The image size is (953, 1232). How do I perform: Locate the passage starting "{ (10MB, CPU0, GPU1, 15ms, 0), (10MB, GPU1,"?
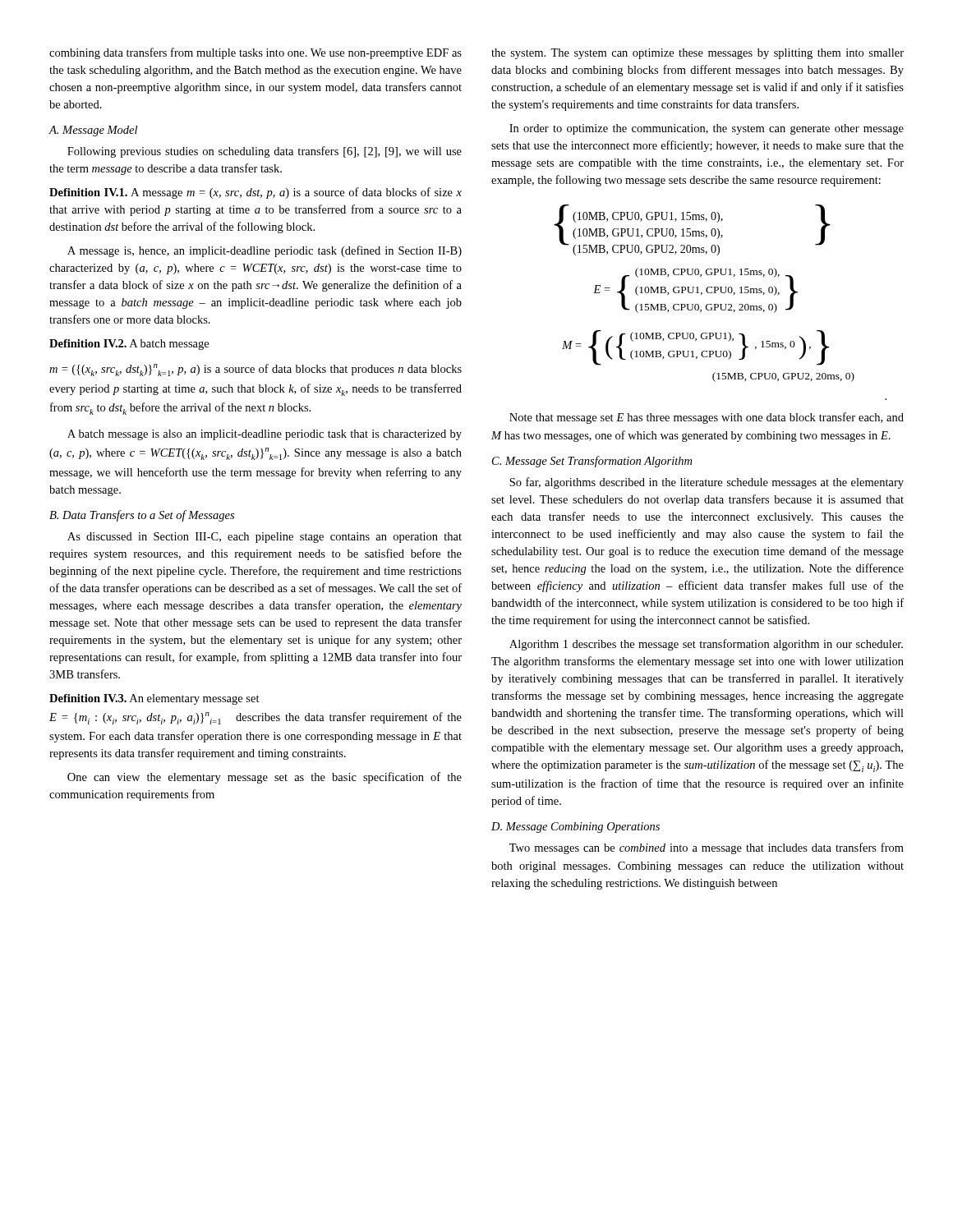pos(698,302)
